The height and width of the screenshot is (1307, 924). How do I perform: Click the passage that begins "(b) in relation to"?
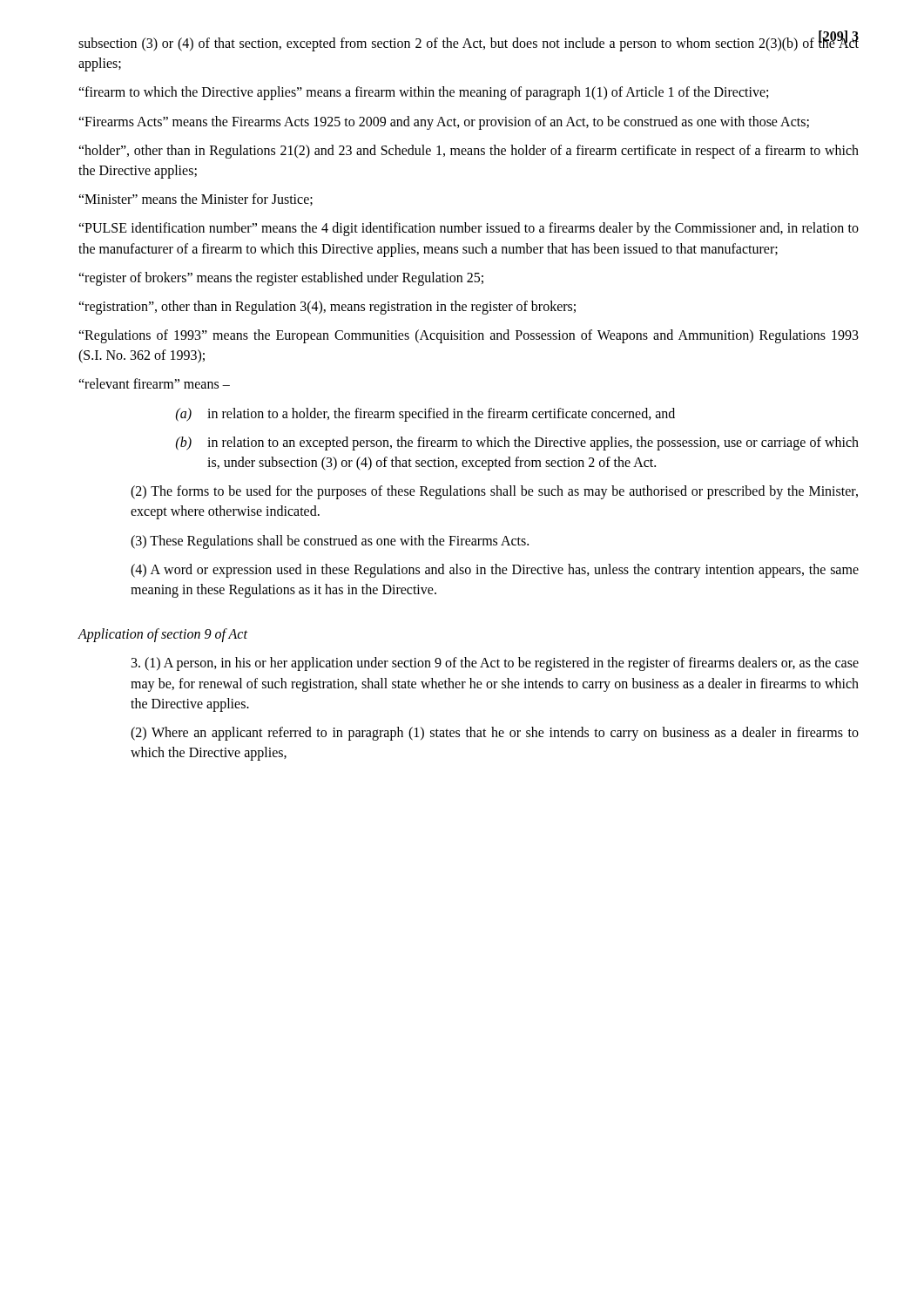503,452
